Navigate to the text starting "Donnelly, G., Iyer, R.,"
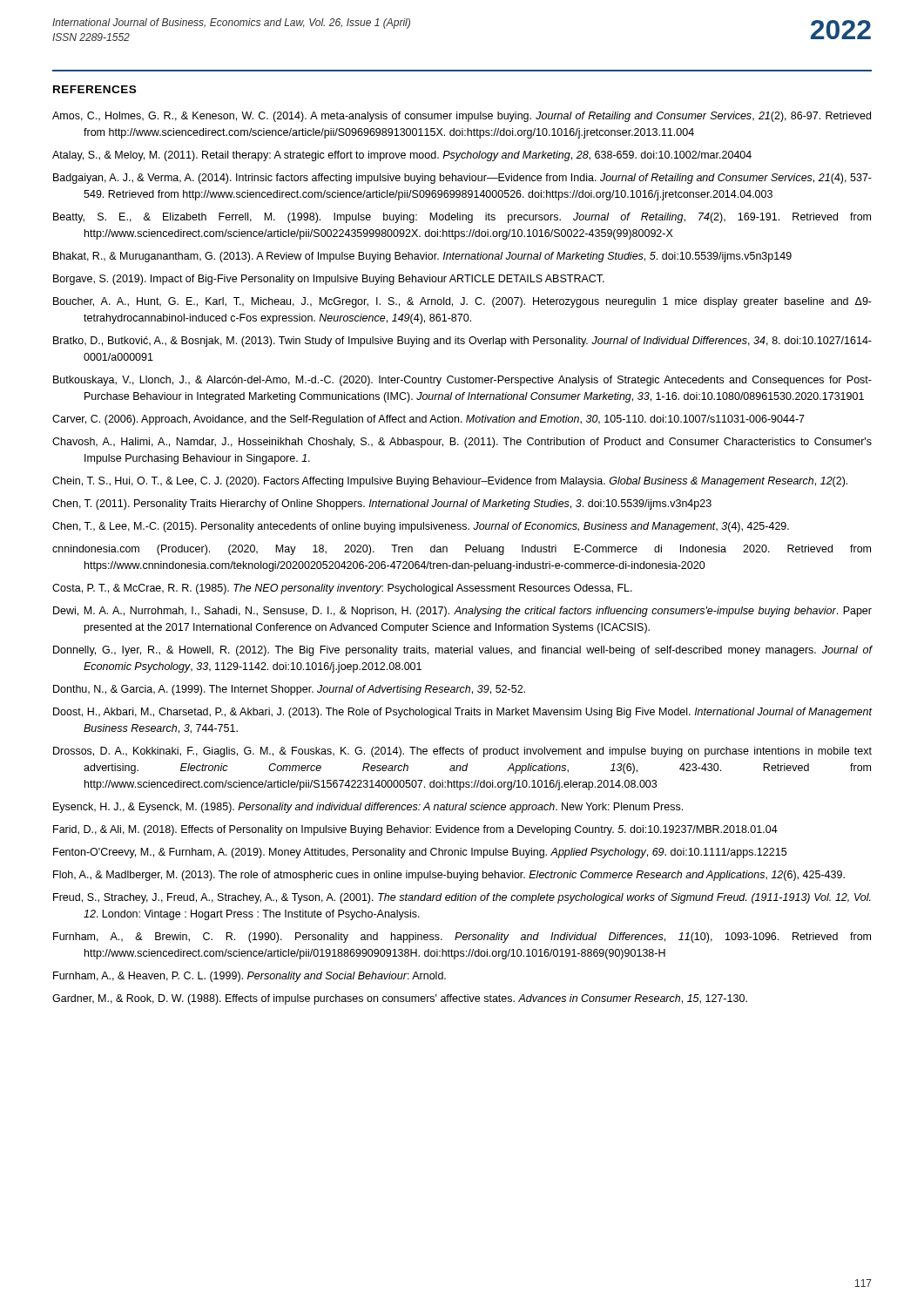 tap(462, 658)
